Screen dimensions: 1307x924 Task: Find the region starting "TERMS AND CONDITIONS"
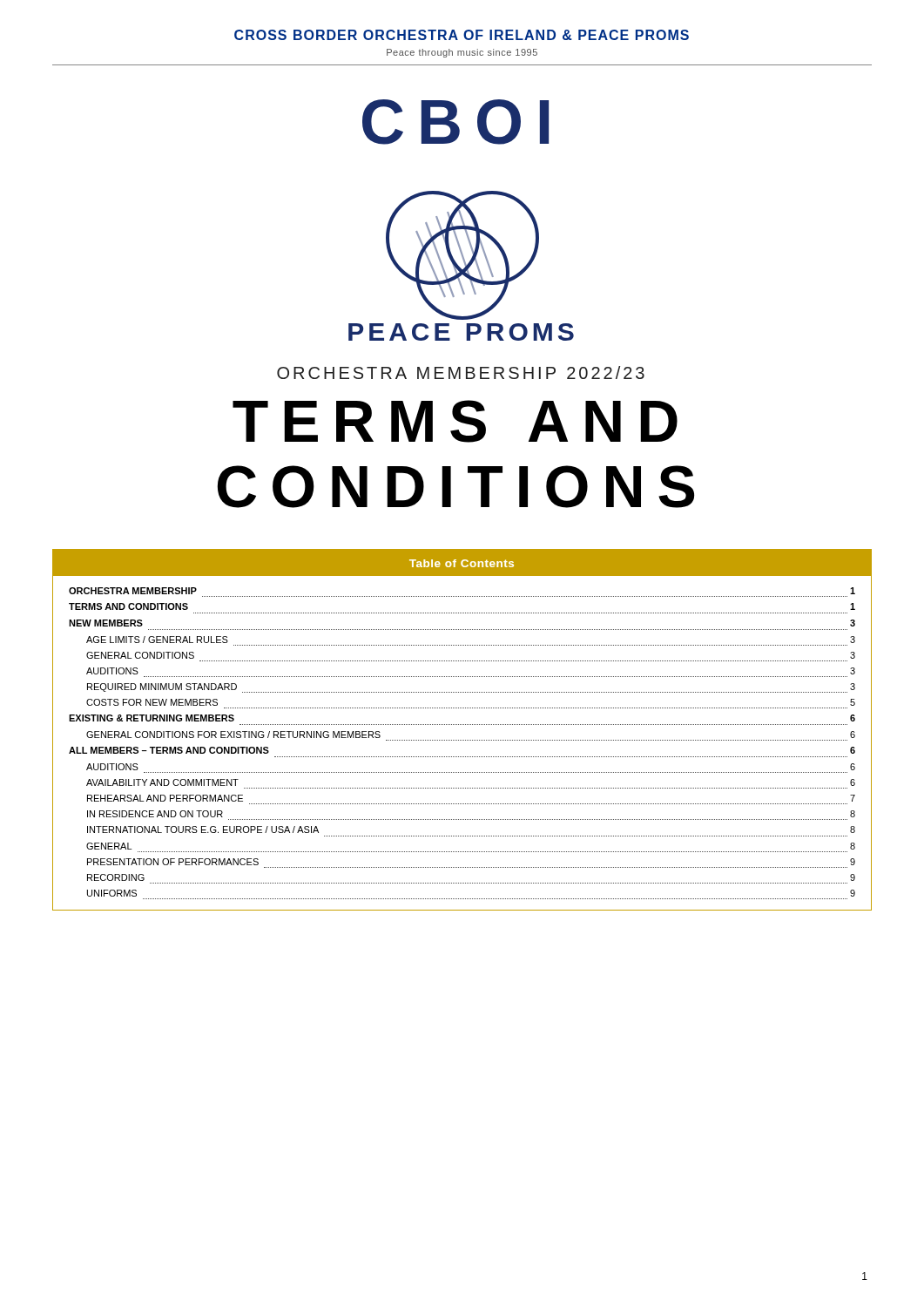click(x=462, y=454)
